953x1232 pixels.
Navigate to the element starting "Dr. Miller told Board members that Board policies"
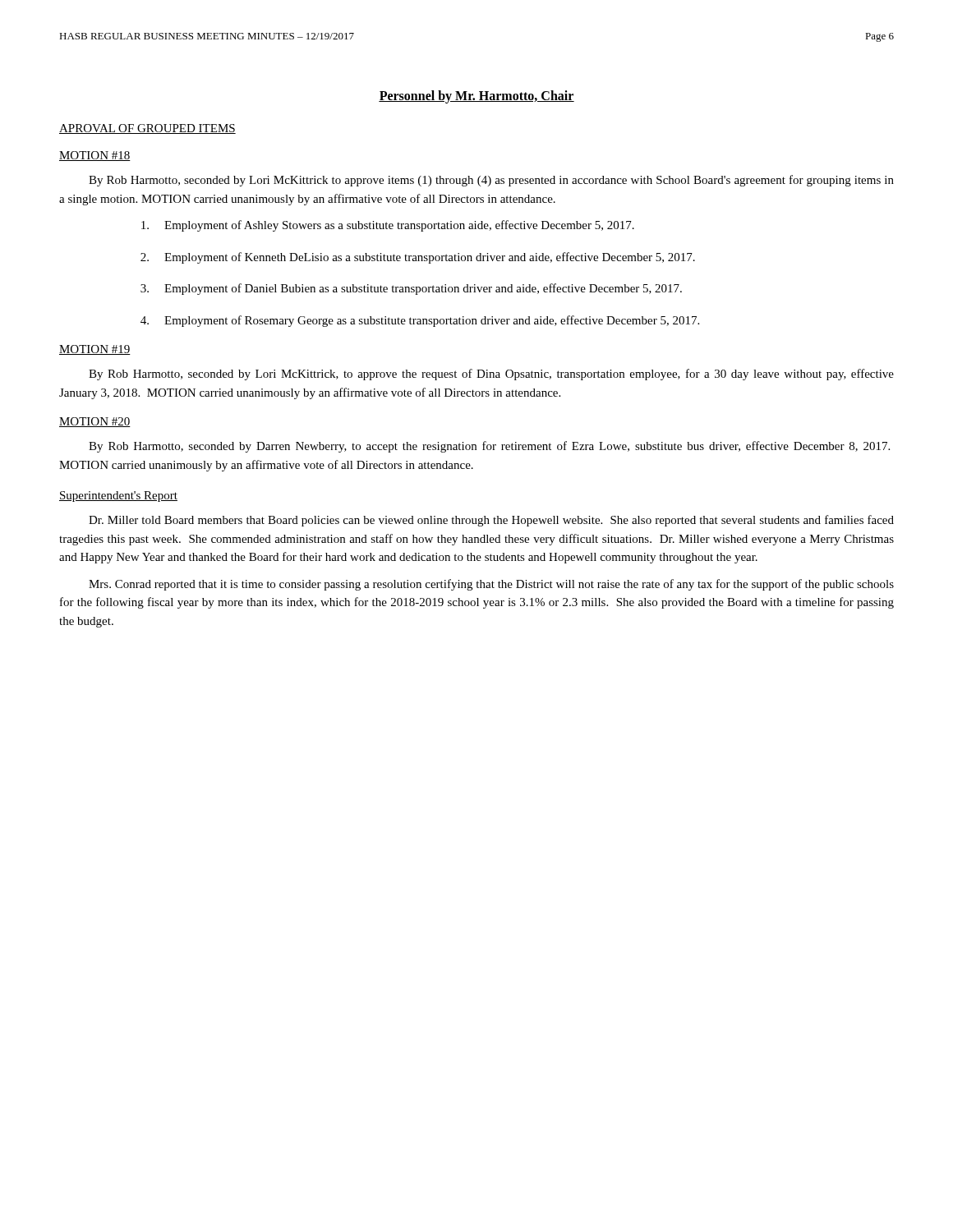click(476, 538)
